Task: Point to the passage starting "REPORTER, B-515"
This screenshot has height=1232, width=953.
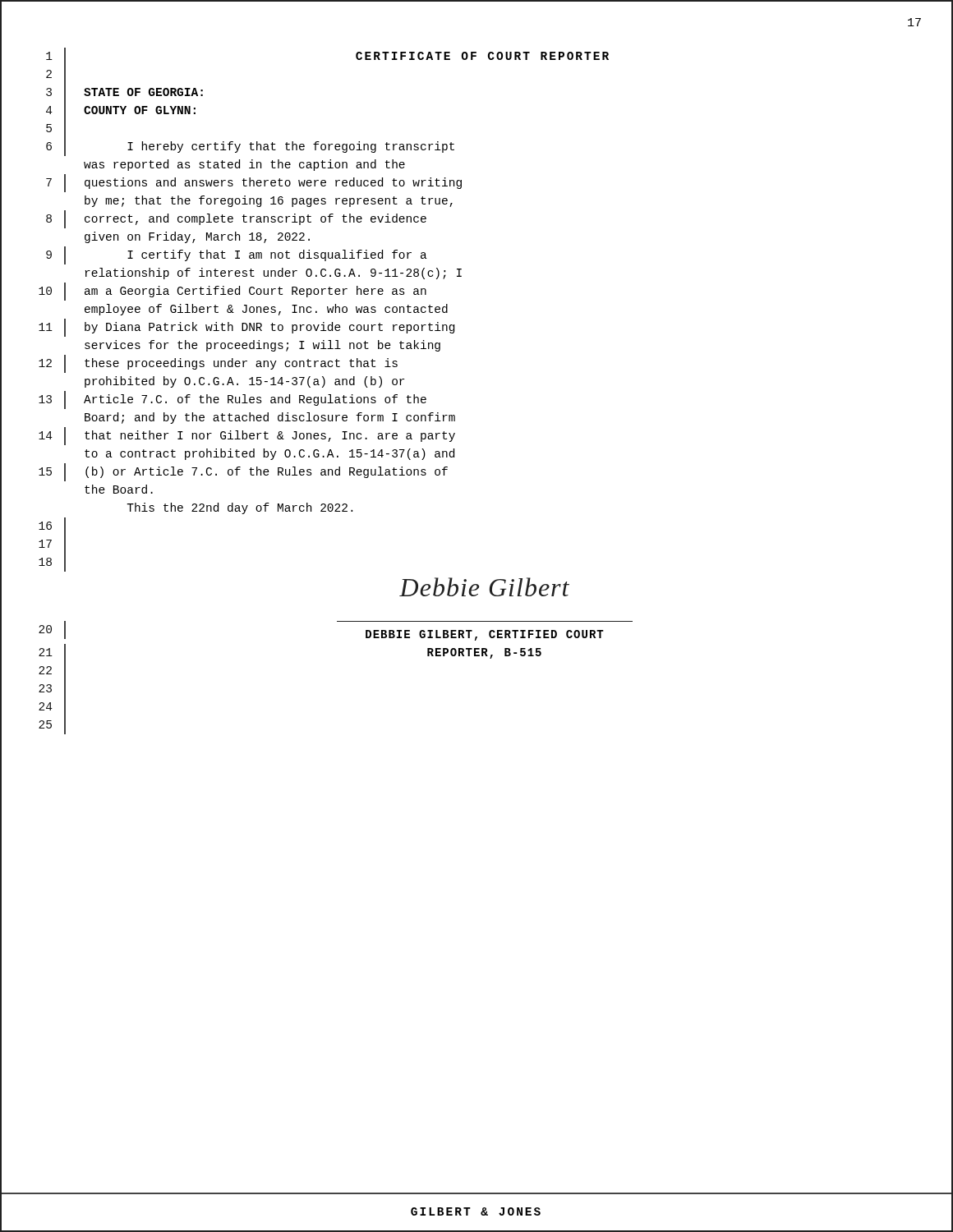Action: point(485,653)
